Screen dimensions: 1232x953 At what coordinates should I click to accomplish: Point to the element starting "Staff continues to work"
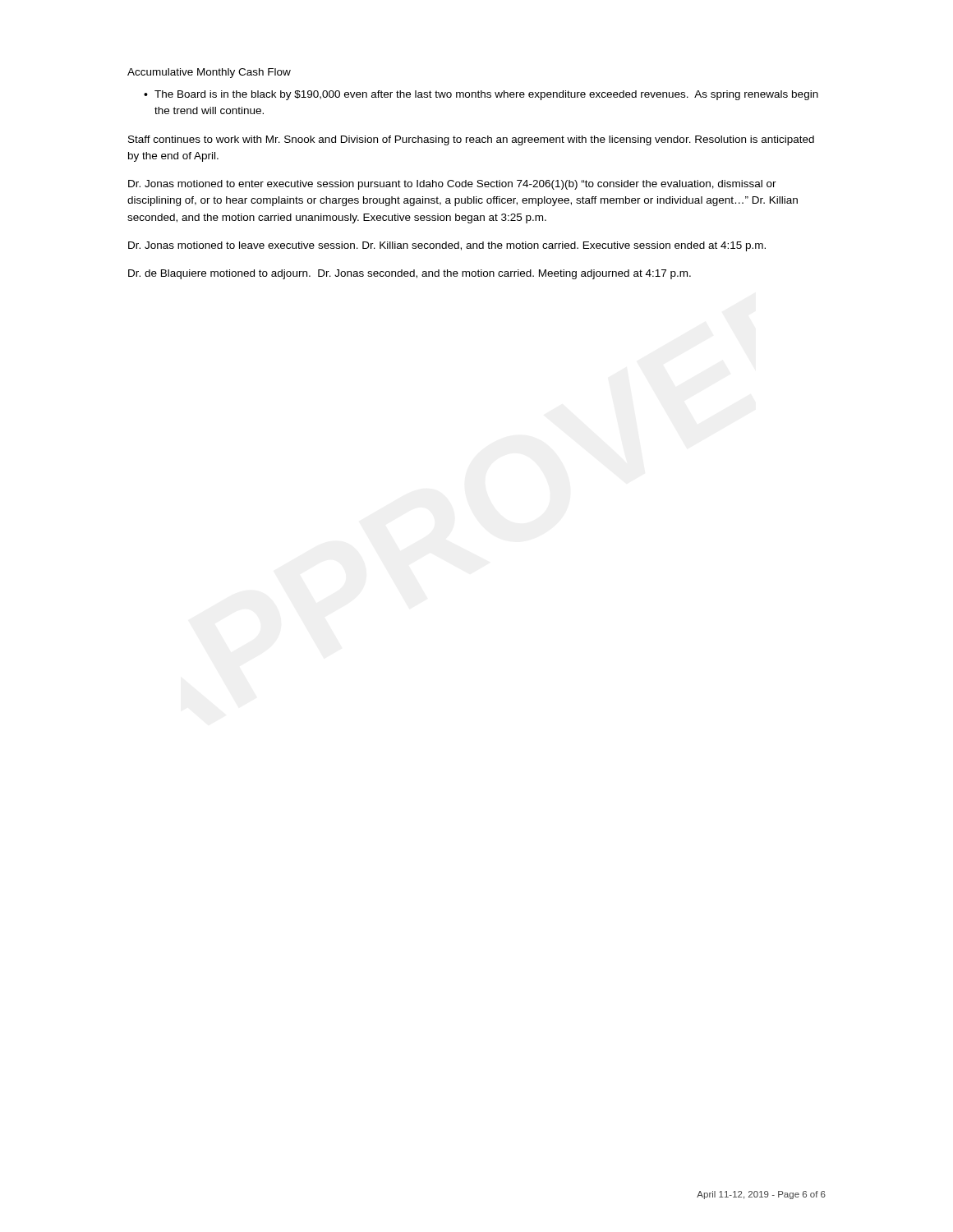[x=471, y=147]
